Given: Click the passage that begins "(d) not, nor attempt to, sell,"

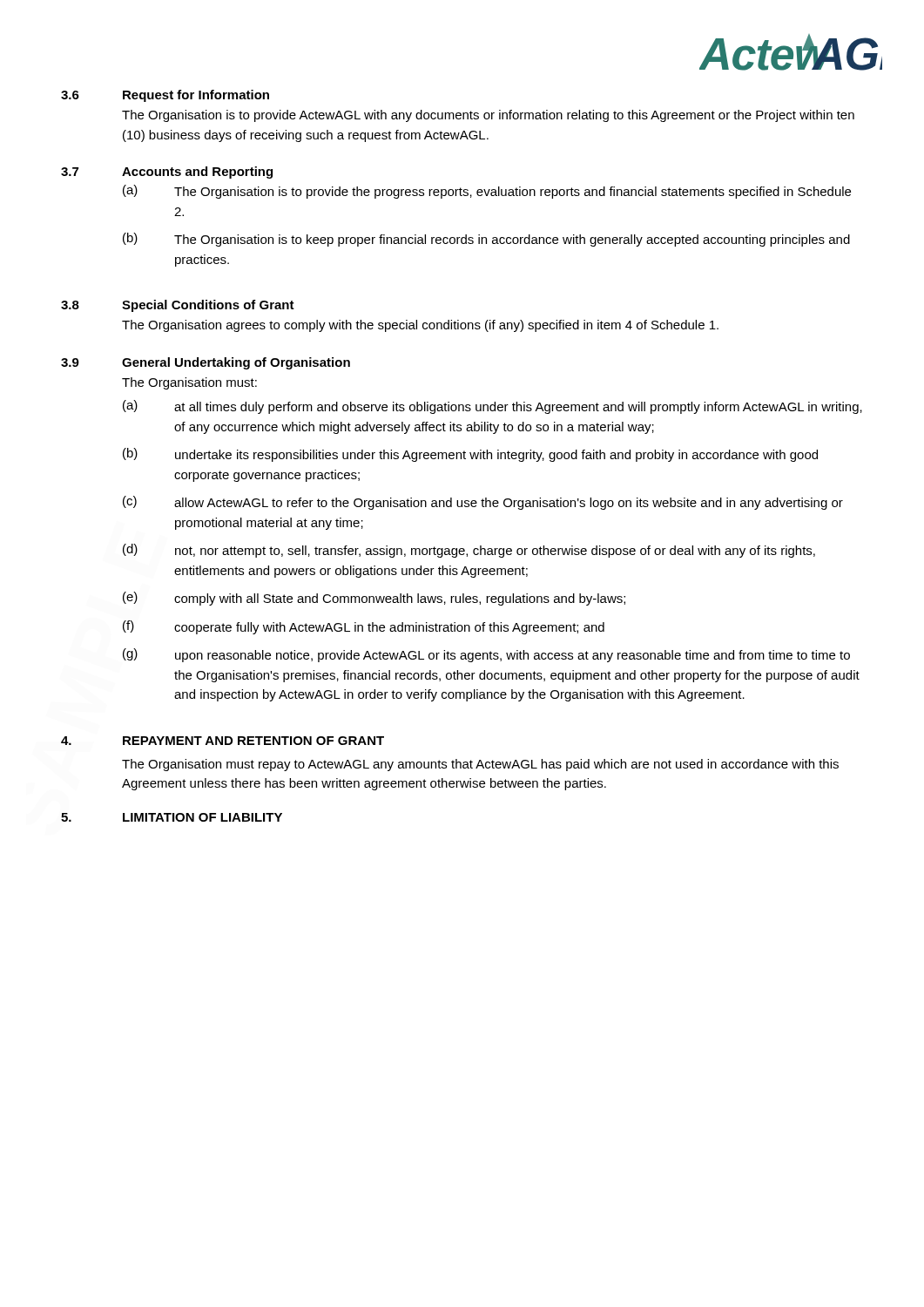Looking at the screenshot, I should (492, 561).
